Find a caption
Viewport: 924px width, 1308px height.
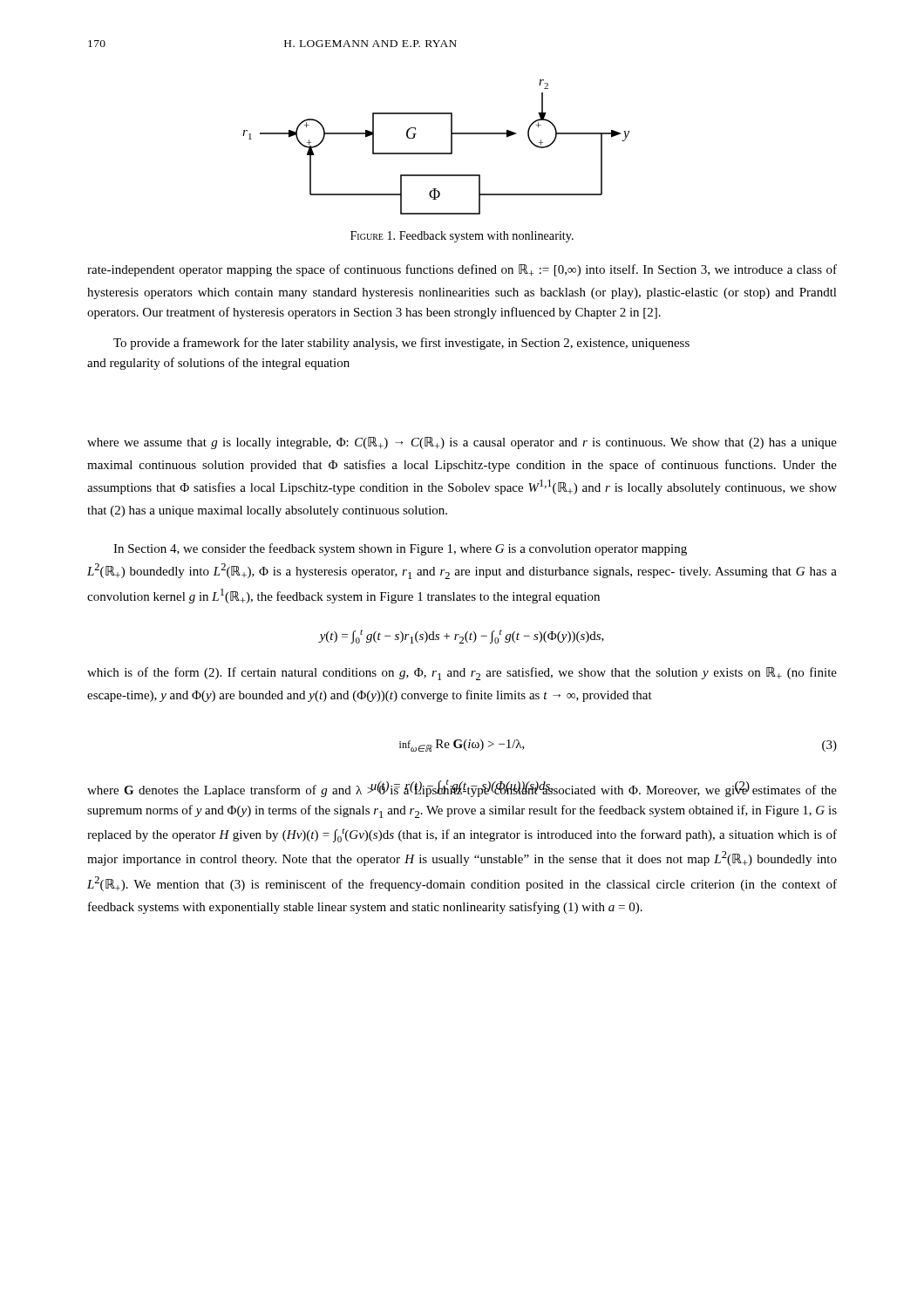tap(462, 235)
